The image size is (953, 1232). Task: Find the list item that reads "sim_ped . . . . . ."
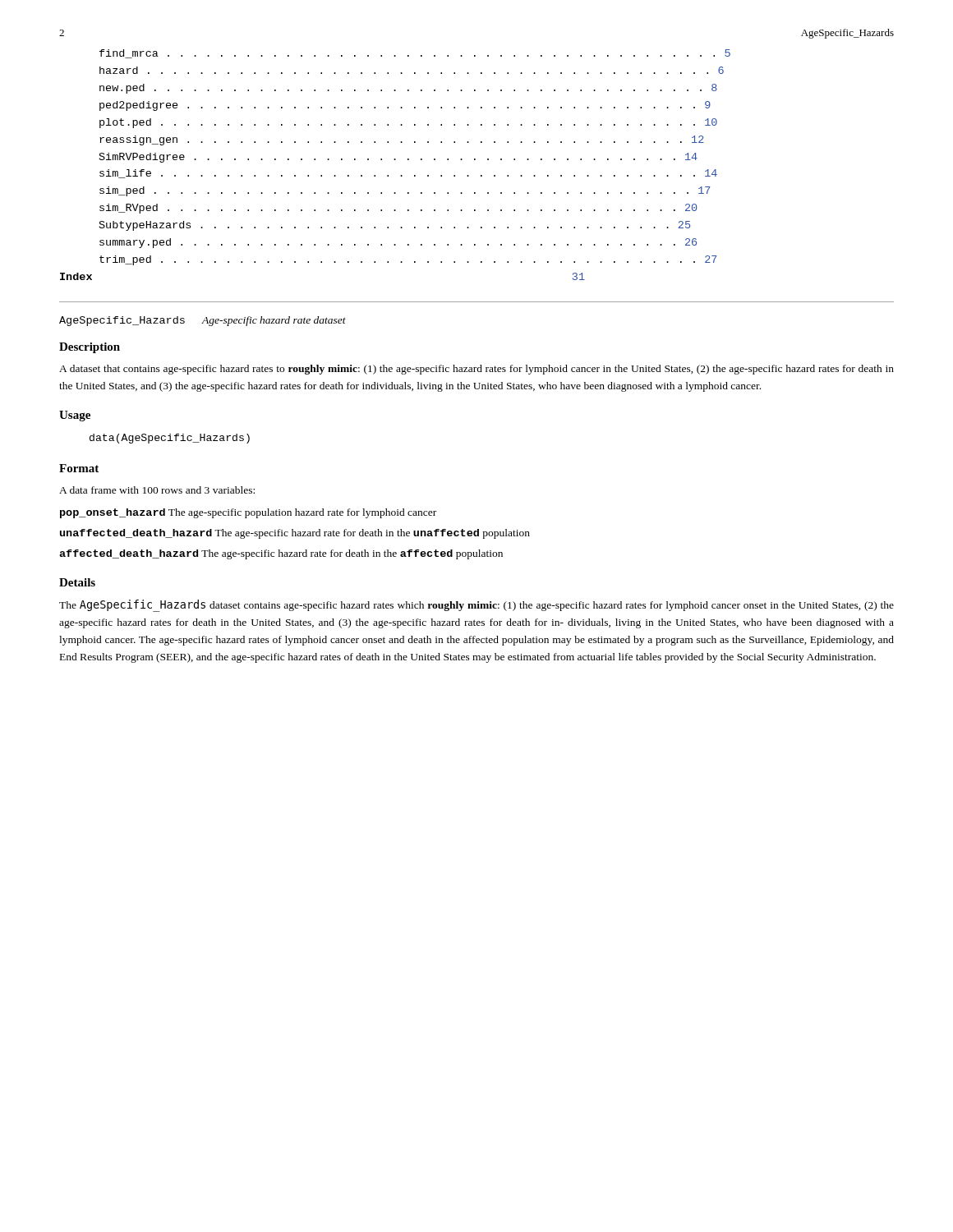(496, 192)
